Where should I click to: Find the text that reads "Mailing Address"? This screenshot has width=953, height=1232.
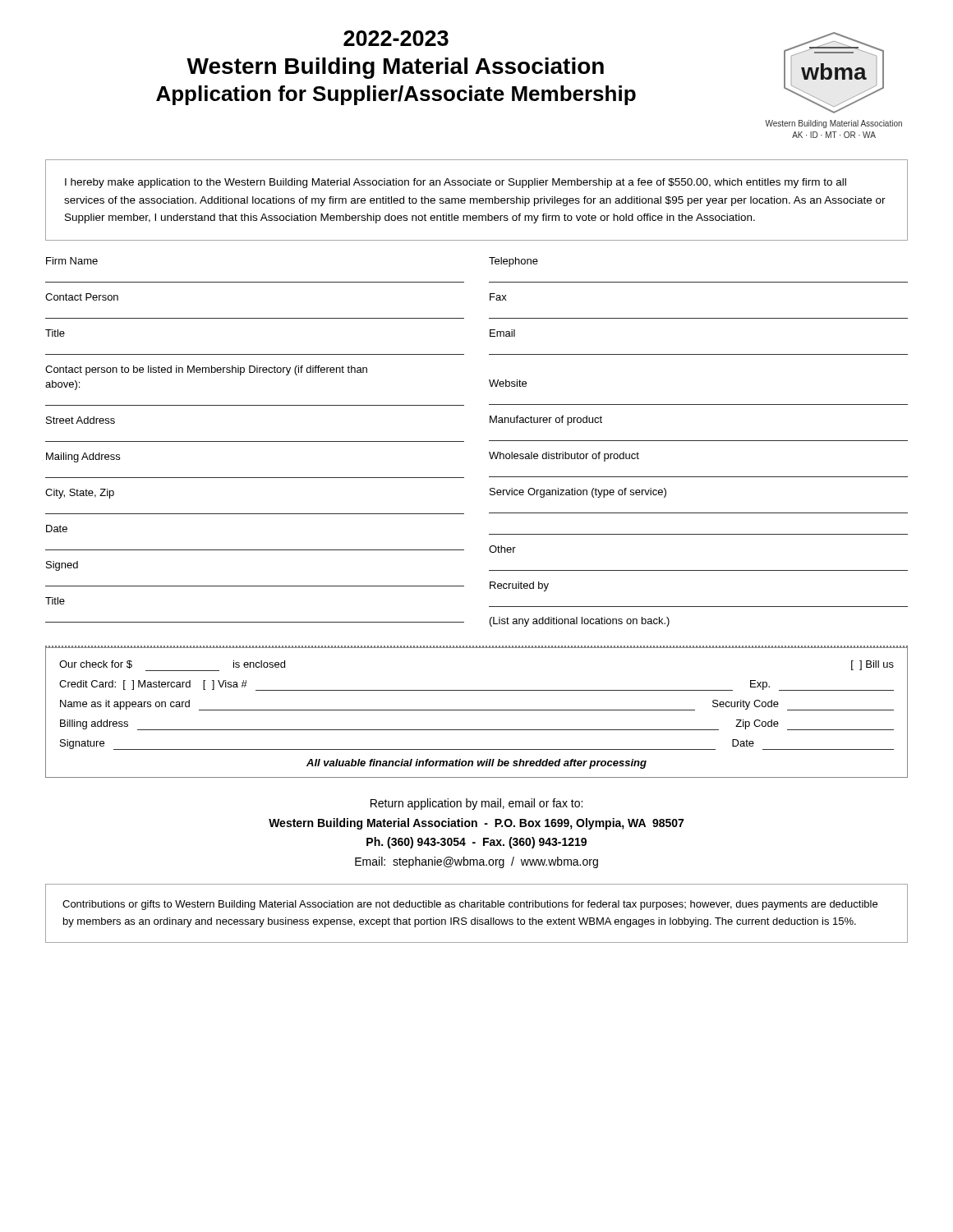click(x=83, y=457)
